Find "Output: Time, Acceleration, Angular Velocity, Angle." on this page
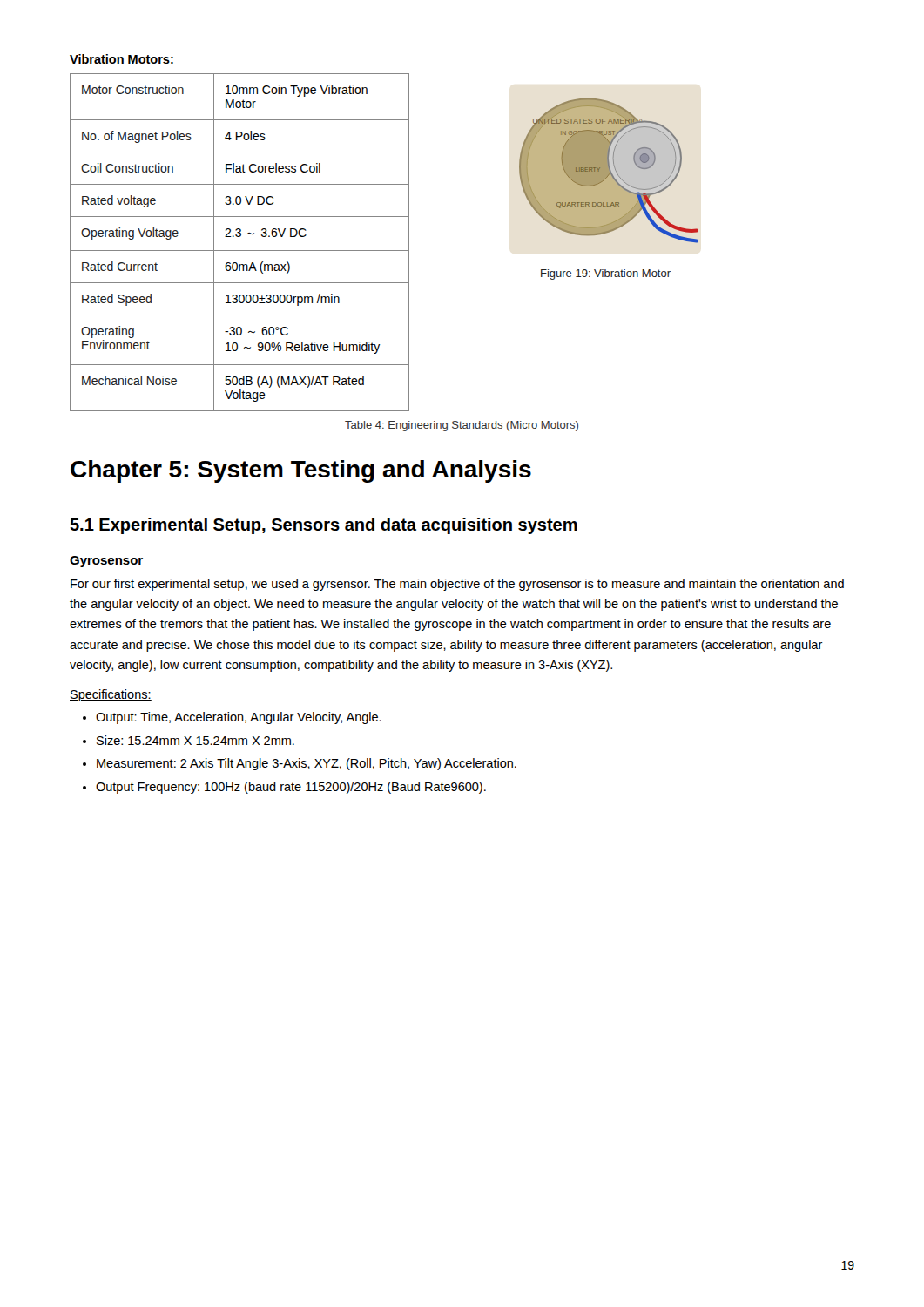924x1307 pixels. tap(239, 717)
